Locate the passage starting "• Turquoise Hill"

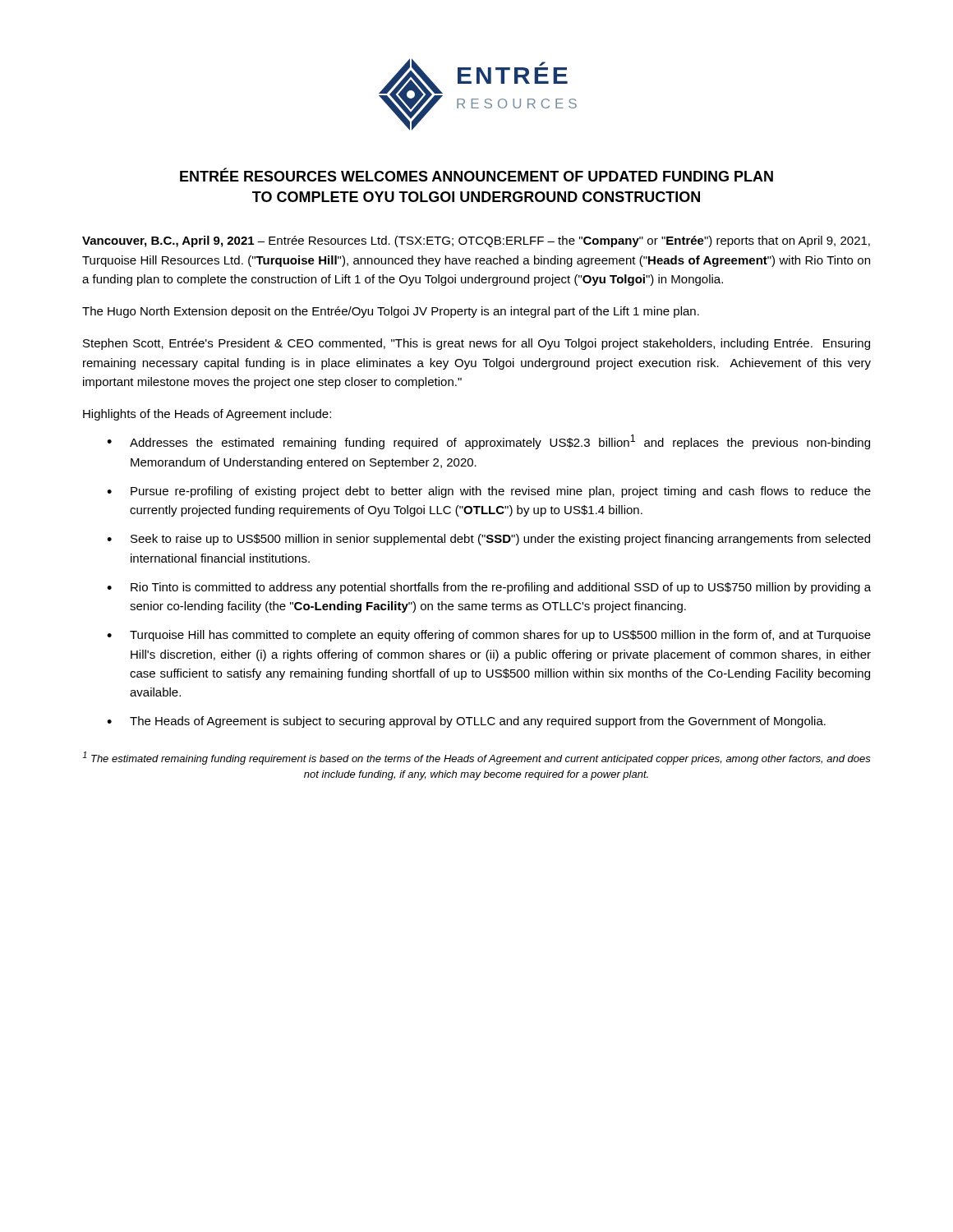click(x=489, y=664)
